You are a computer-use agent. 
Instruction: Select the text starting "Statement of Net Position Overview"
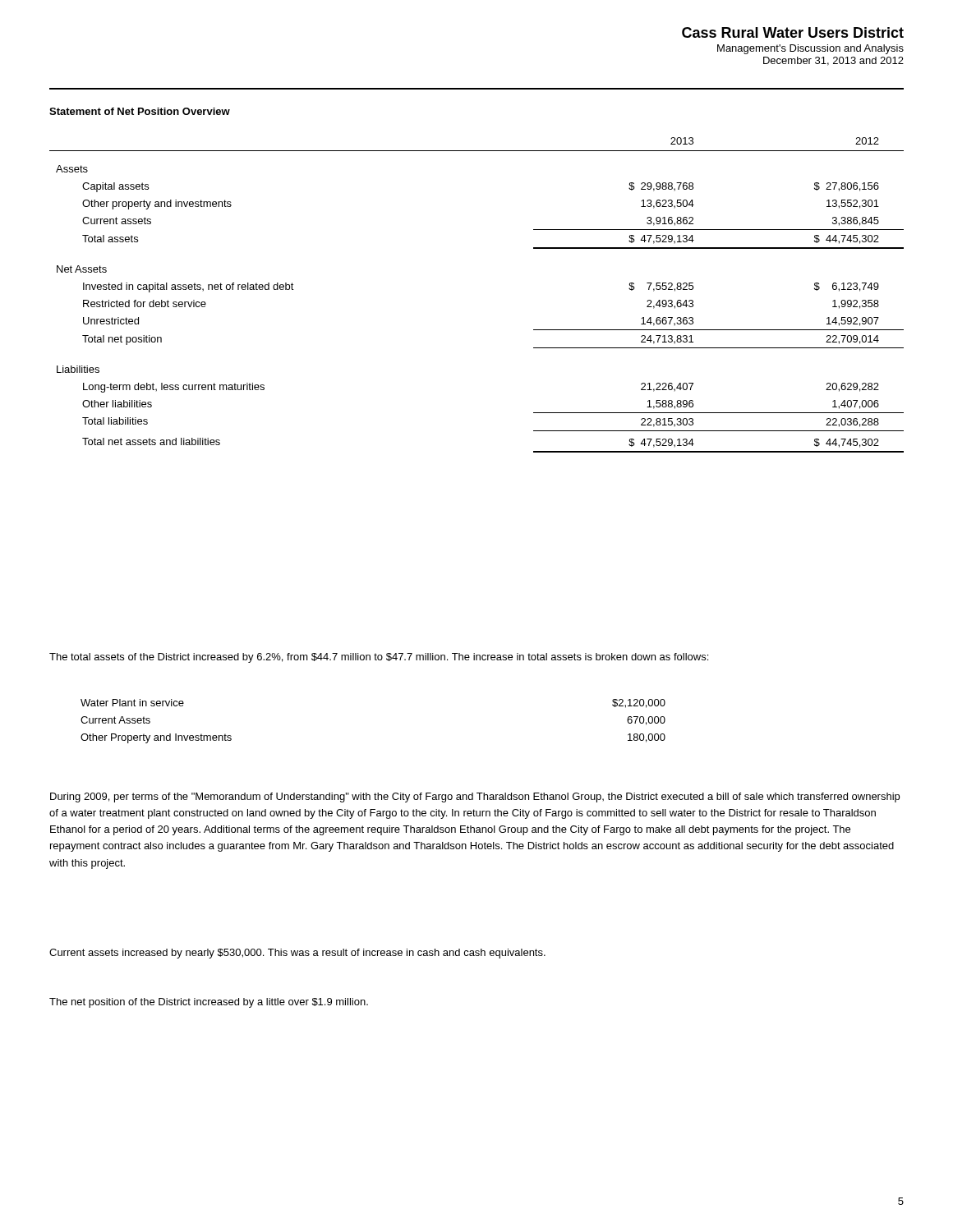[x=139, y=111]
